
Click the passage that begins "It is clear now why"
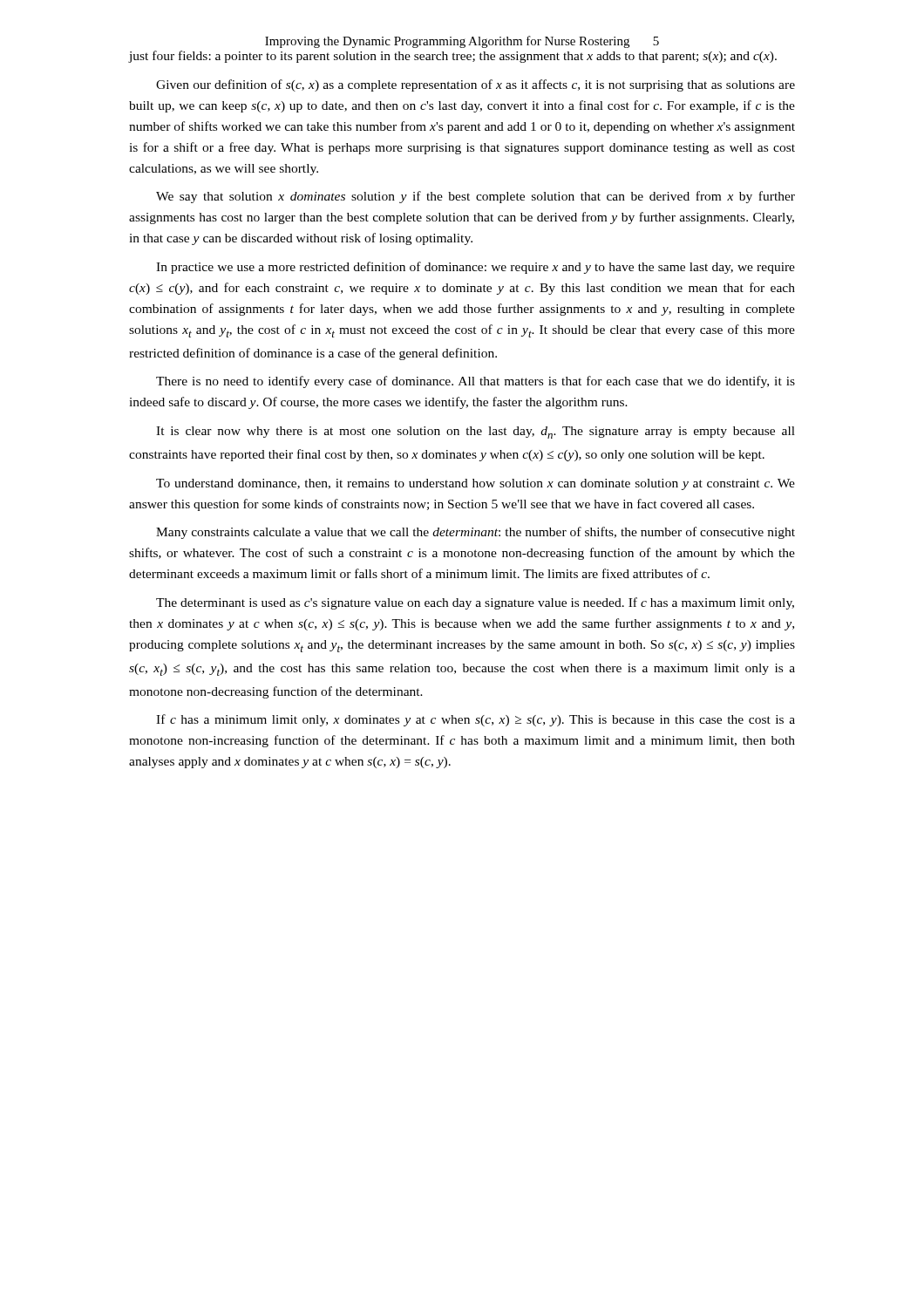pyautogui.click(x=462, y=442)
